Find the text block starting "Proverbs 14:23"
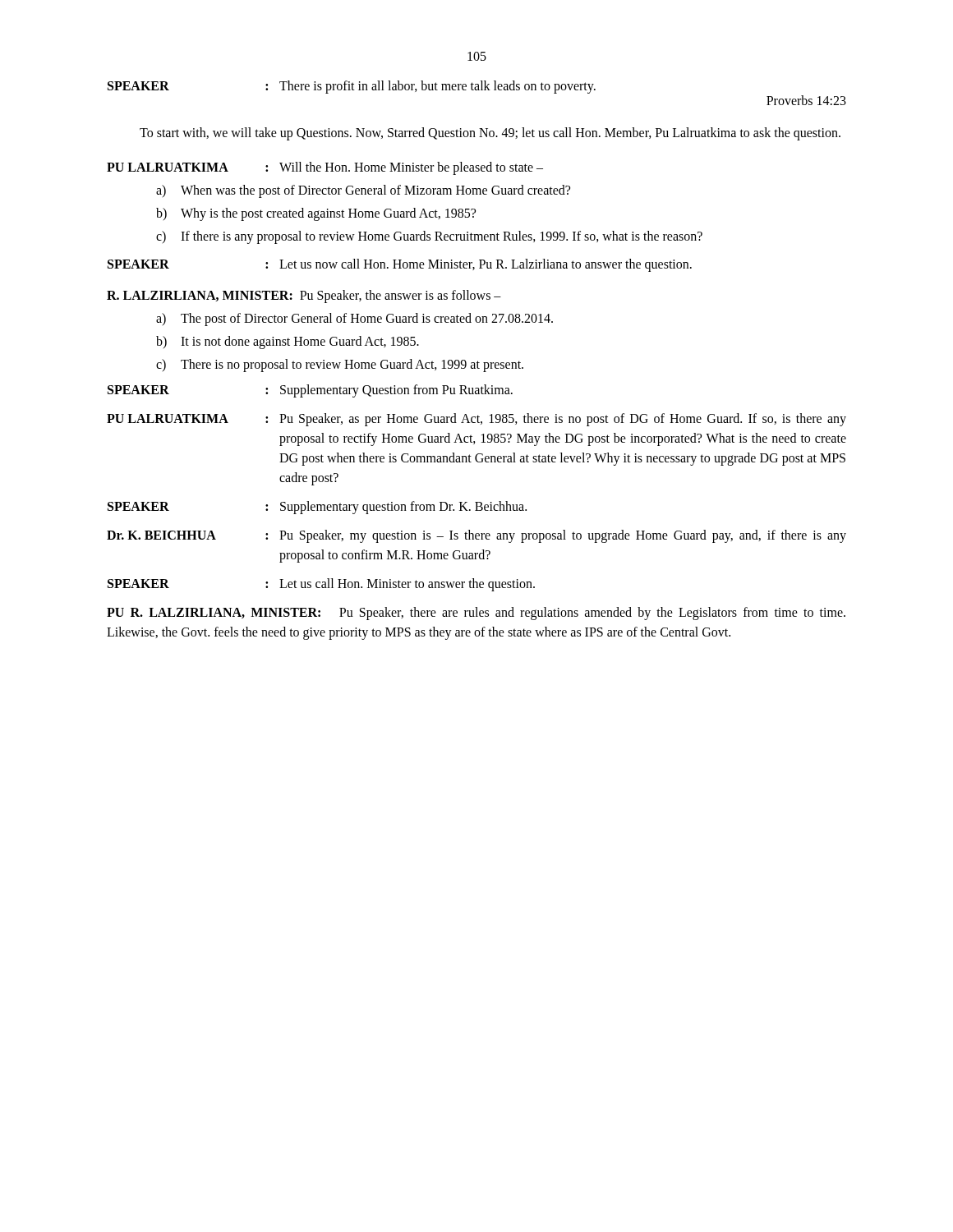 click(806, 101)
